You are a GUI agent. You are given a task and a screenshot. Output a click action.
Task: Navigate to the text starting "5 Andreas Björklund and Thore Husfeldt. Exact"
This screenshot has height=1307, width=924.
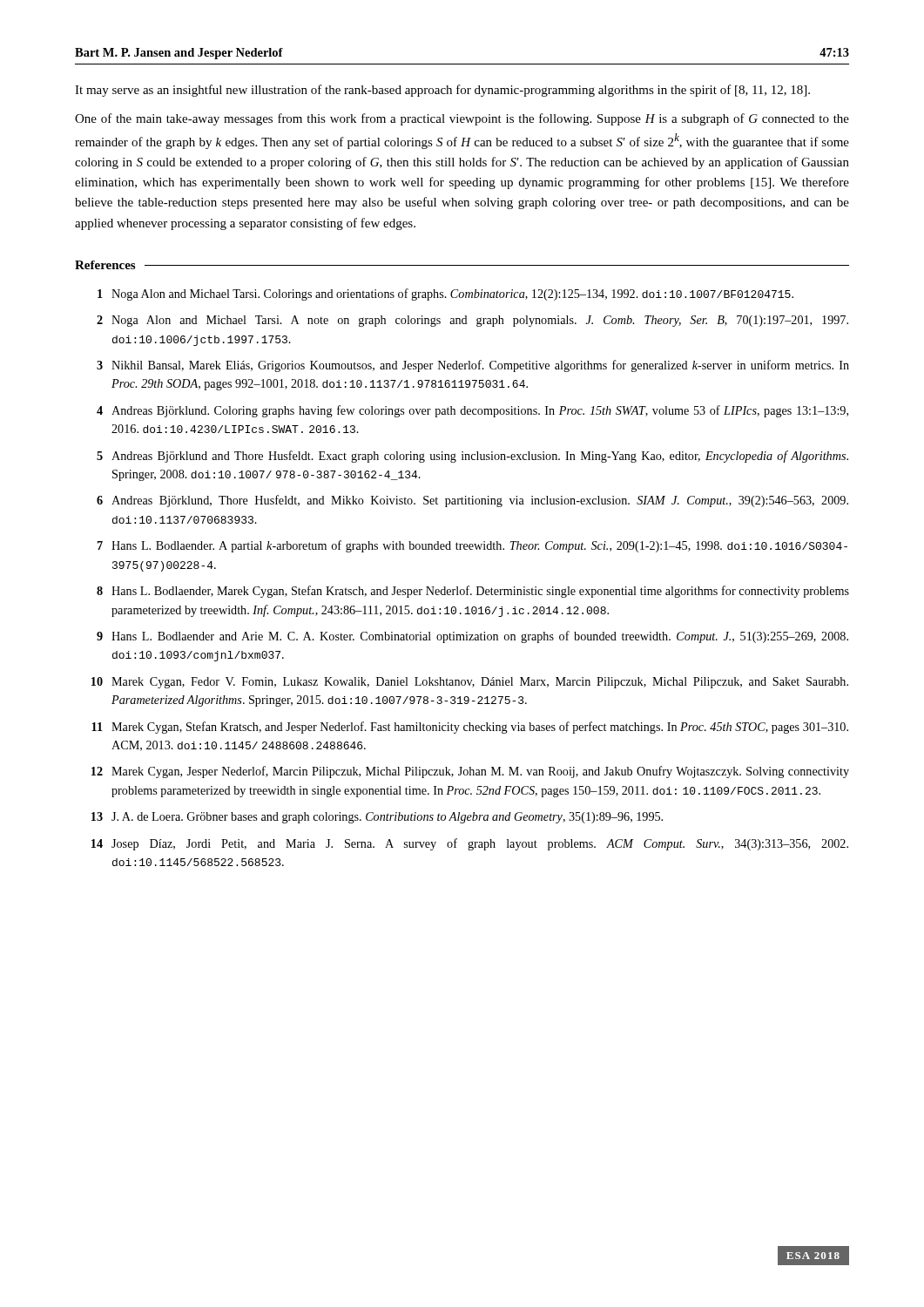(x=462, y=465)
